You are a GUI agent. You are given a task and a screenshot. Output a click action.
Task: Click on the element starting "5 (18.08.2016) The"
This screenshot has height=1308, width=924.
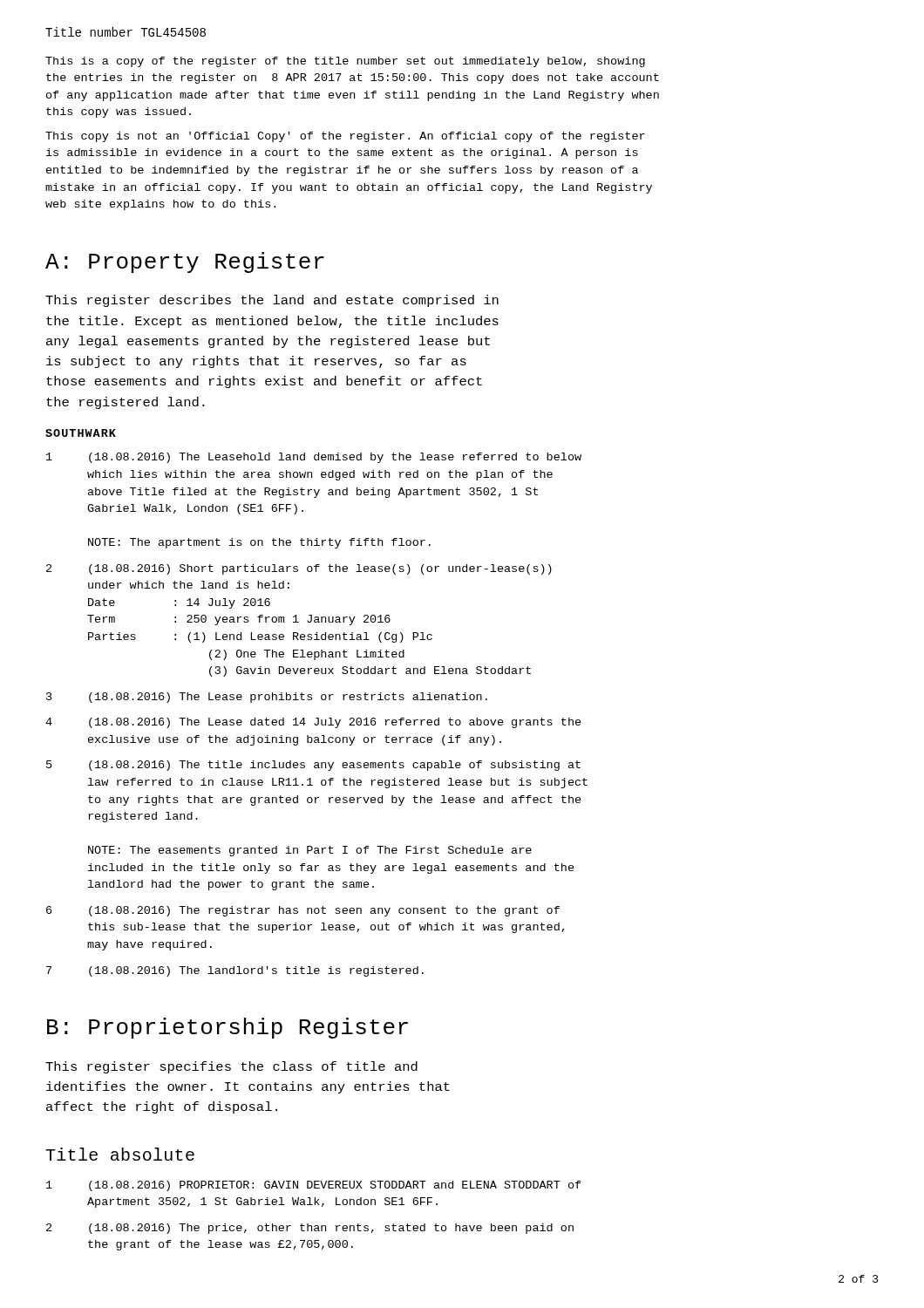pyautogui.click(x=313, y=766)
